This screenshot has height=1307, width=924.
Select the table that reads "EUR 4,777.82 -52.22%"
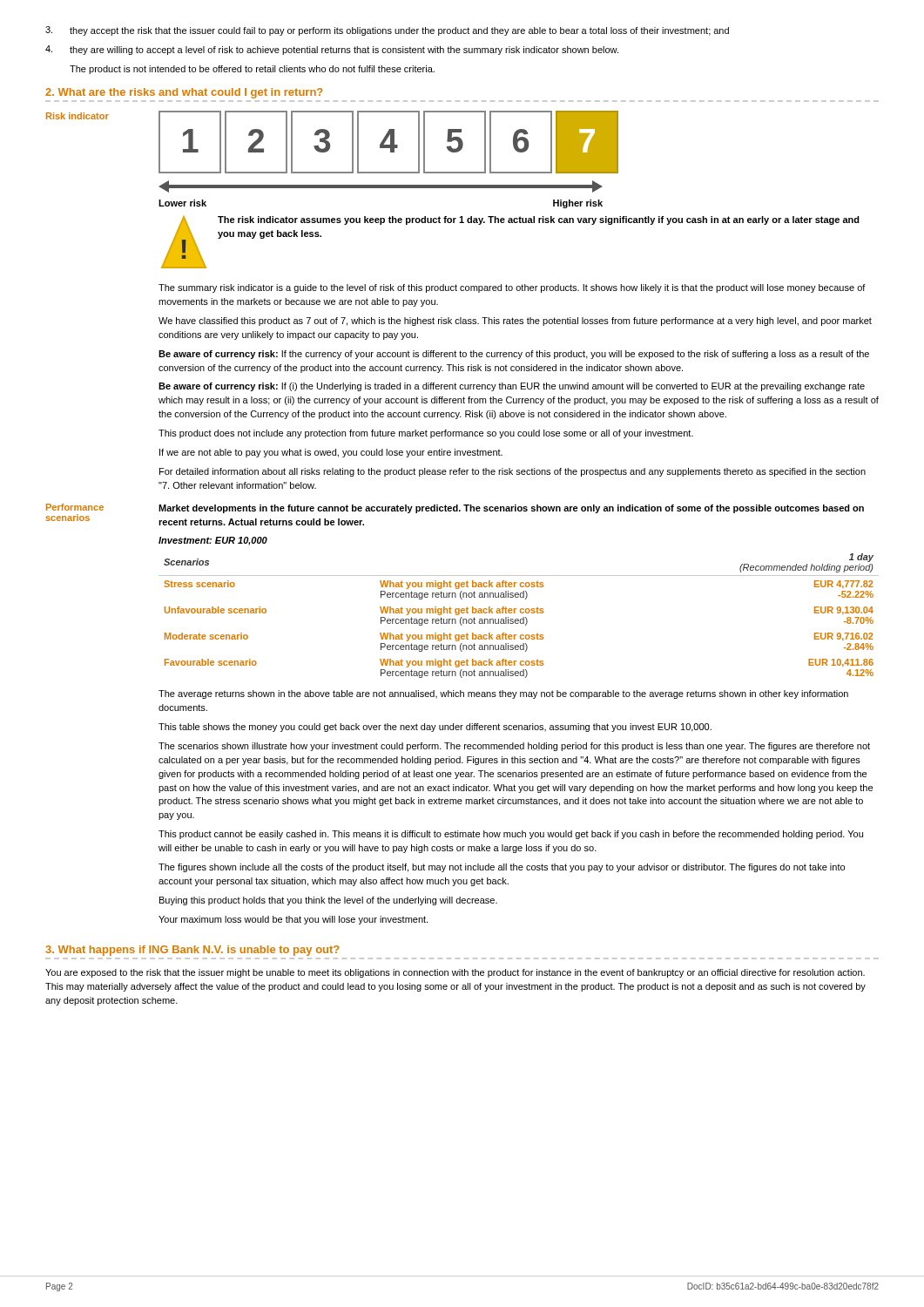pyautogui.click(x=519, y=615)
